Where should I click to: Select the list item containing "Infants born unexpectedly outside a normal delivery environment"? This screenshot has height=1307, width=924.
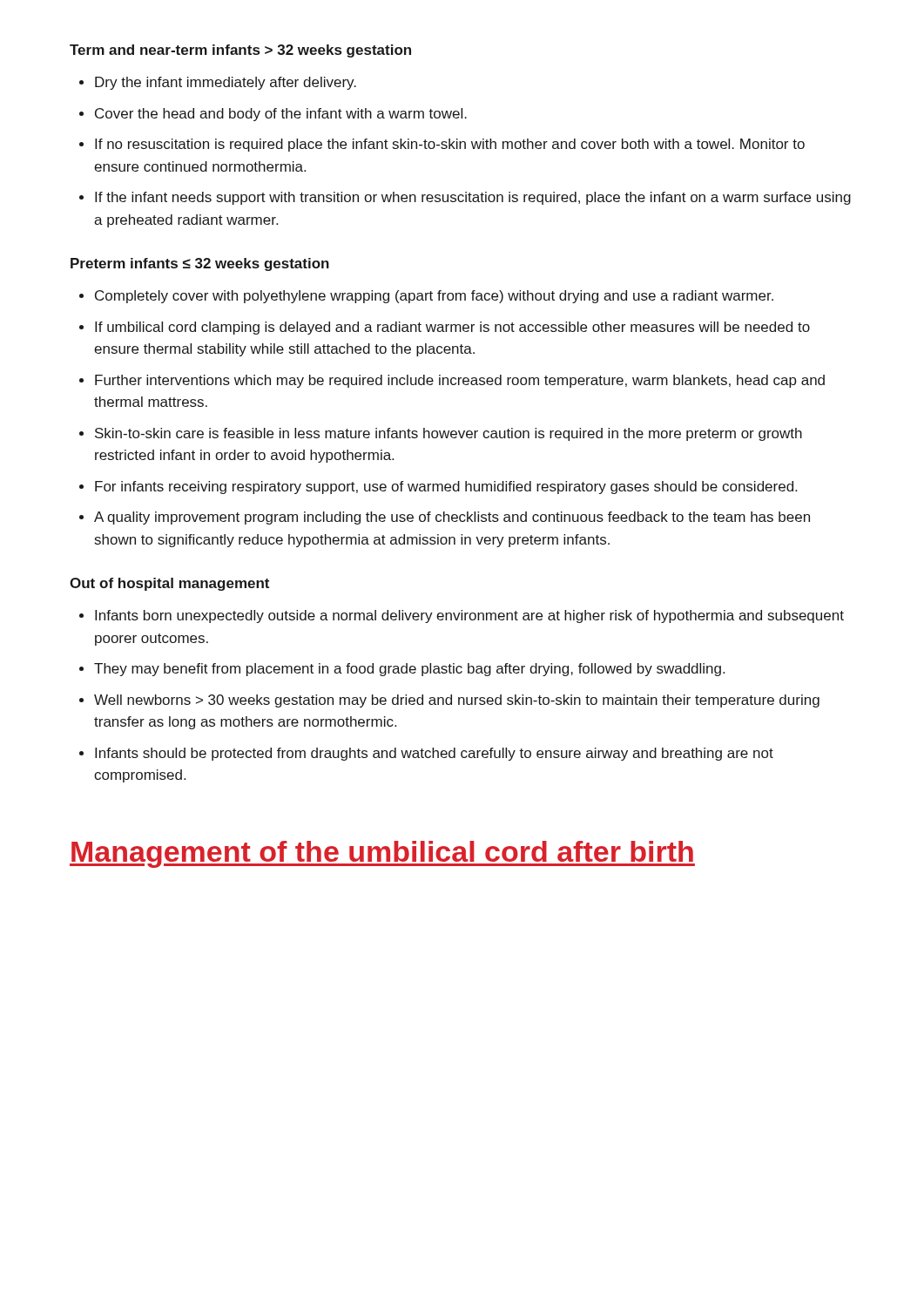(469, 627)
